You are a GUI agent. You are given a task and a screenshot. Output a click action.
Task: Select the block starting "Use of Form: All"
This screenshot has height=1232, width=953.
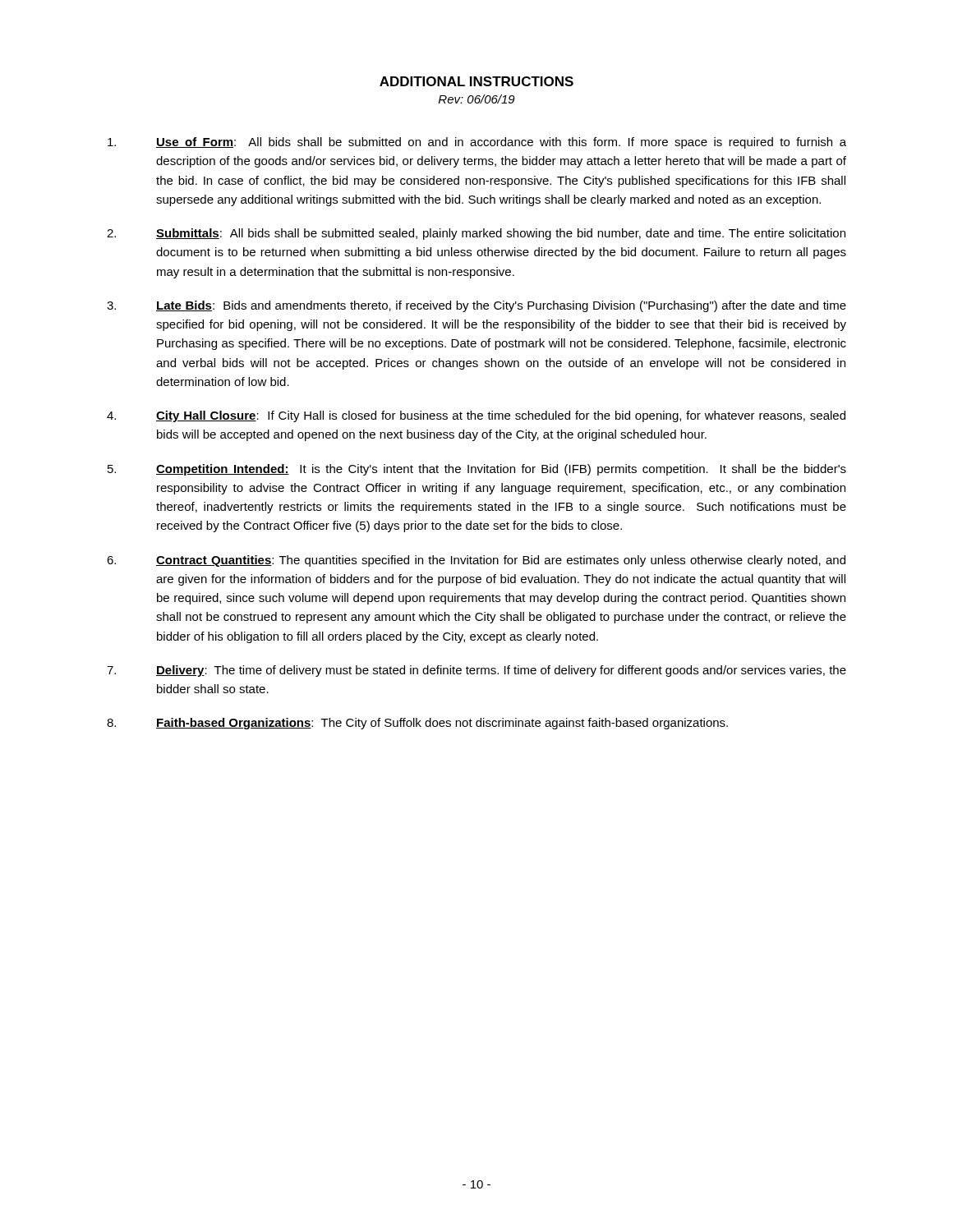point(476,170)
